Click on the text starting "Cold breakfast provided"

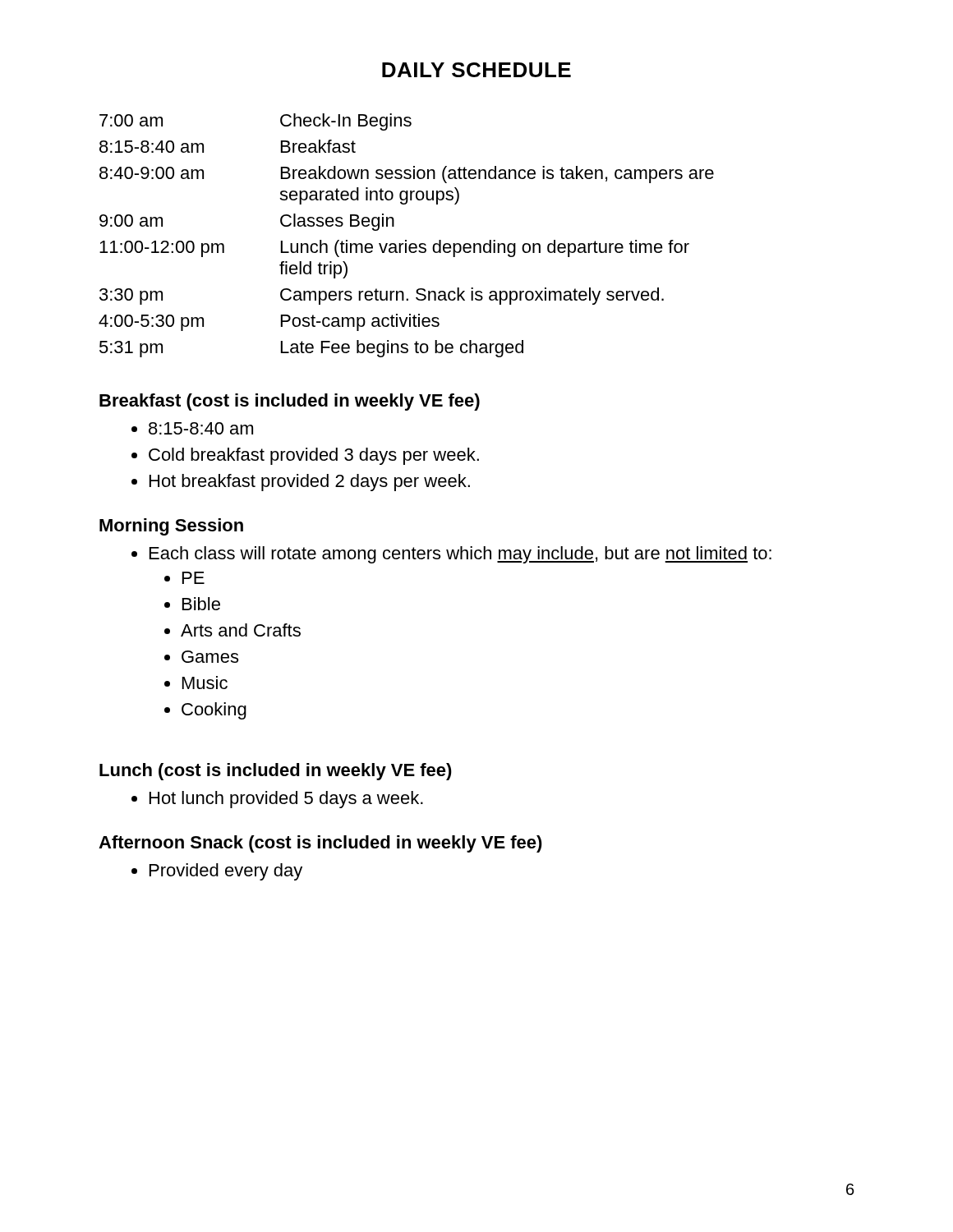(314, 456)
